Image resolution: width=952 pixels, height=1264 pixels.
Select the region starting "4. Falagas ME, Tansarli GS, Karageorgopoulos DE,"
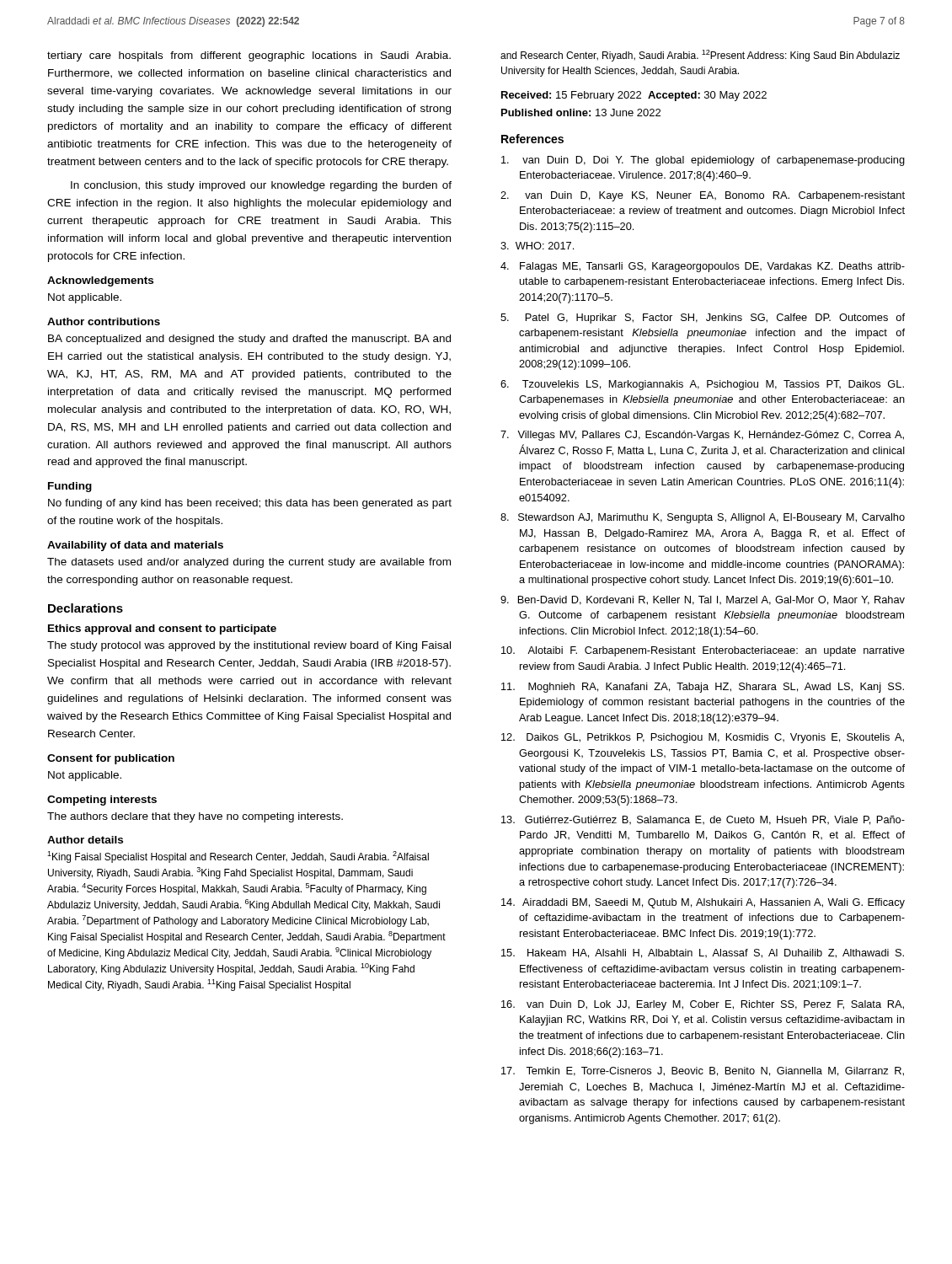click(703, 281)
